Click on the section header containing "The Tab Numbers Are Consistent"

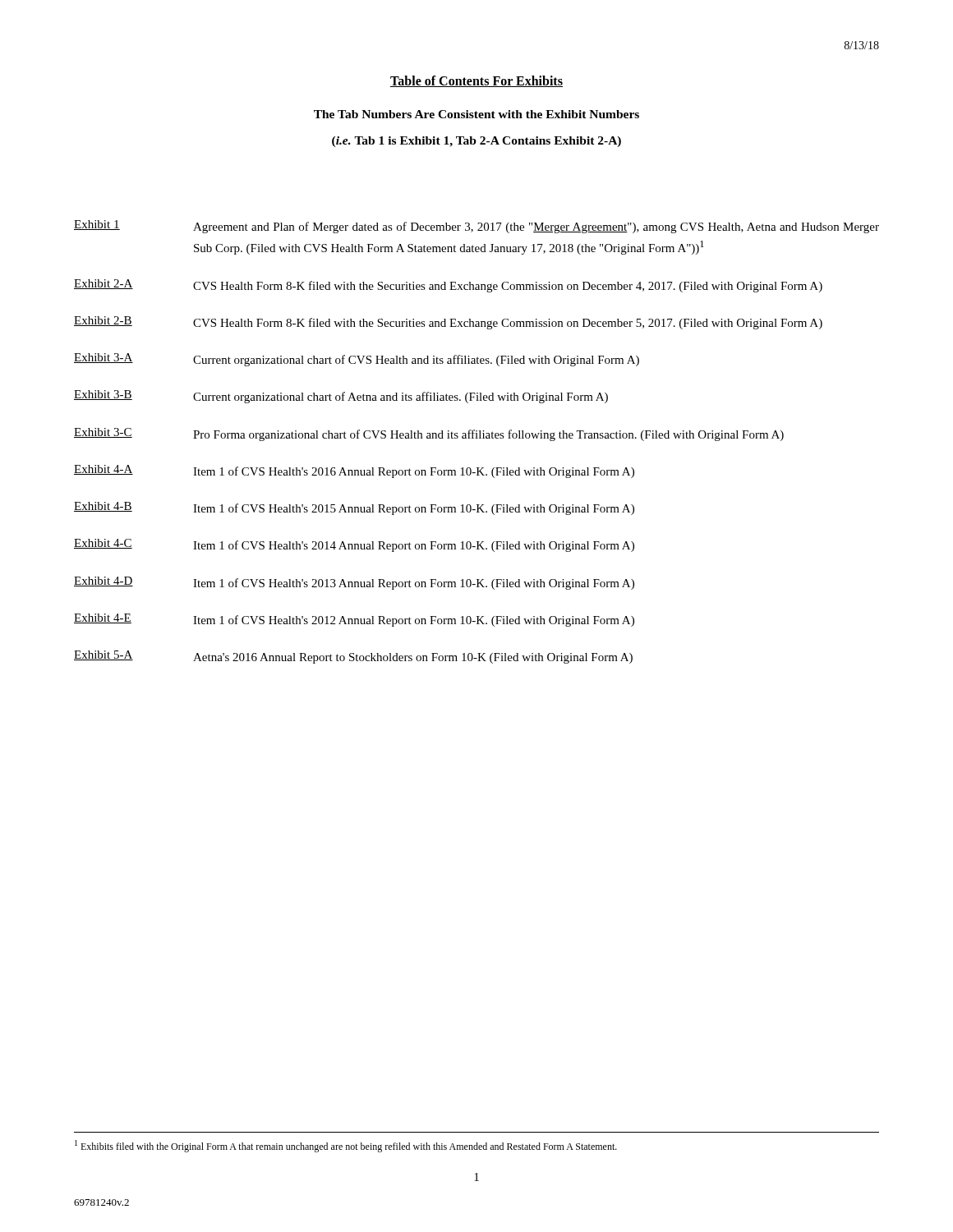(476, 114)
